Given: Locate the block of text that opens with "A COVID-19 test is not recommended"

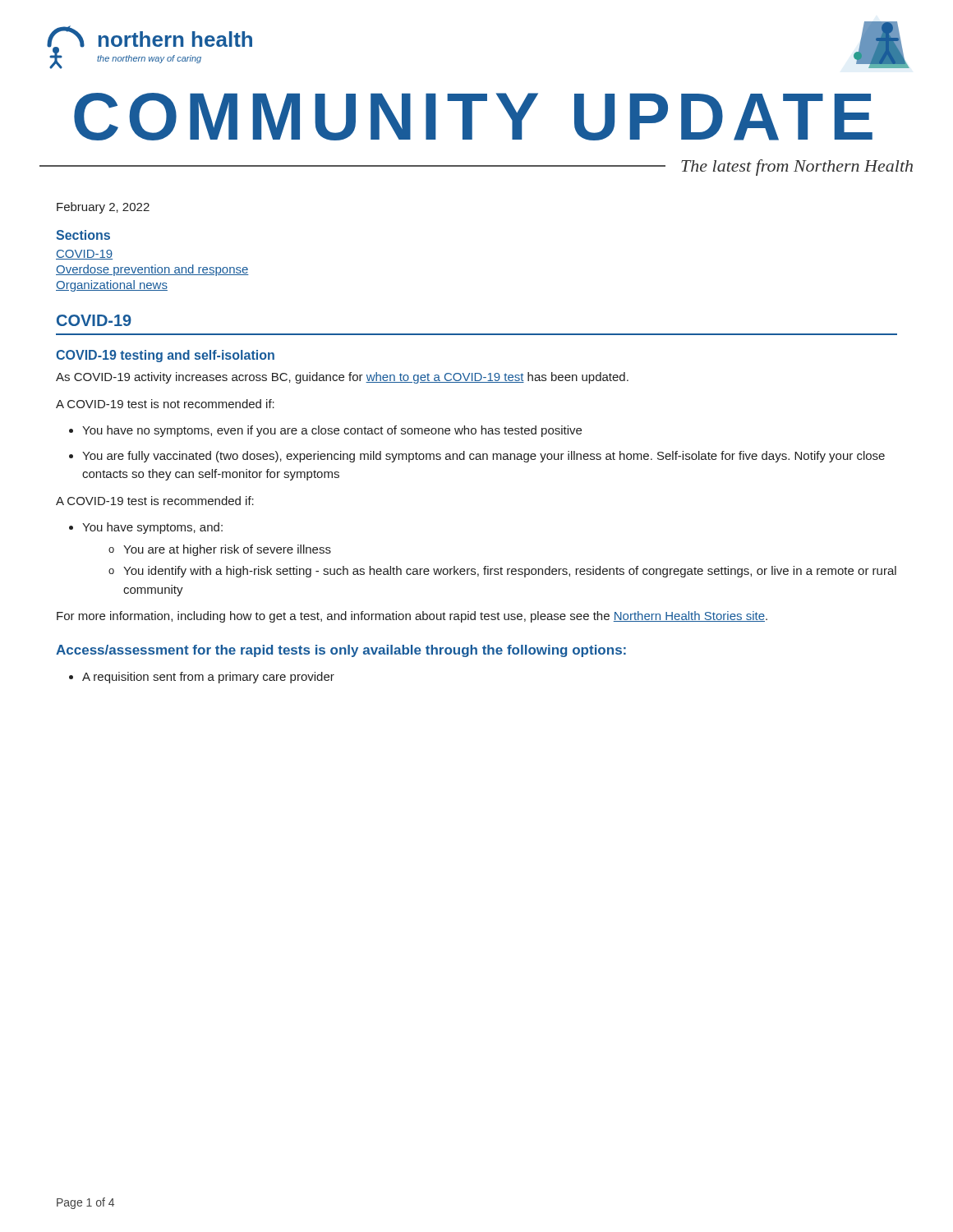Looking at the screenshot, I should pos(165,403).
